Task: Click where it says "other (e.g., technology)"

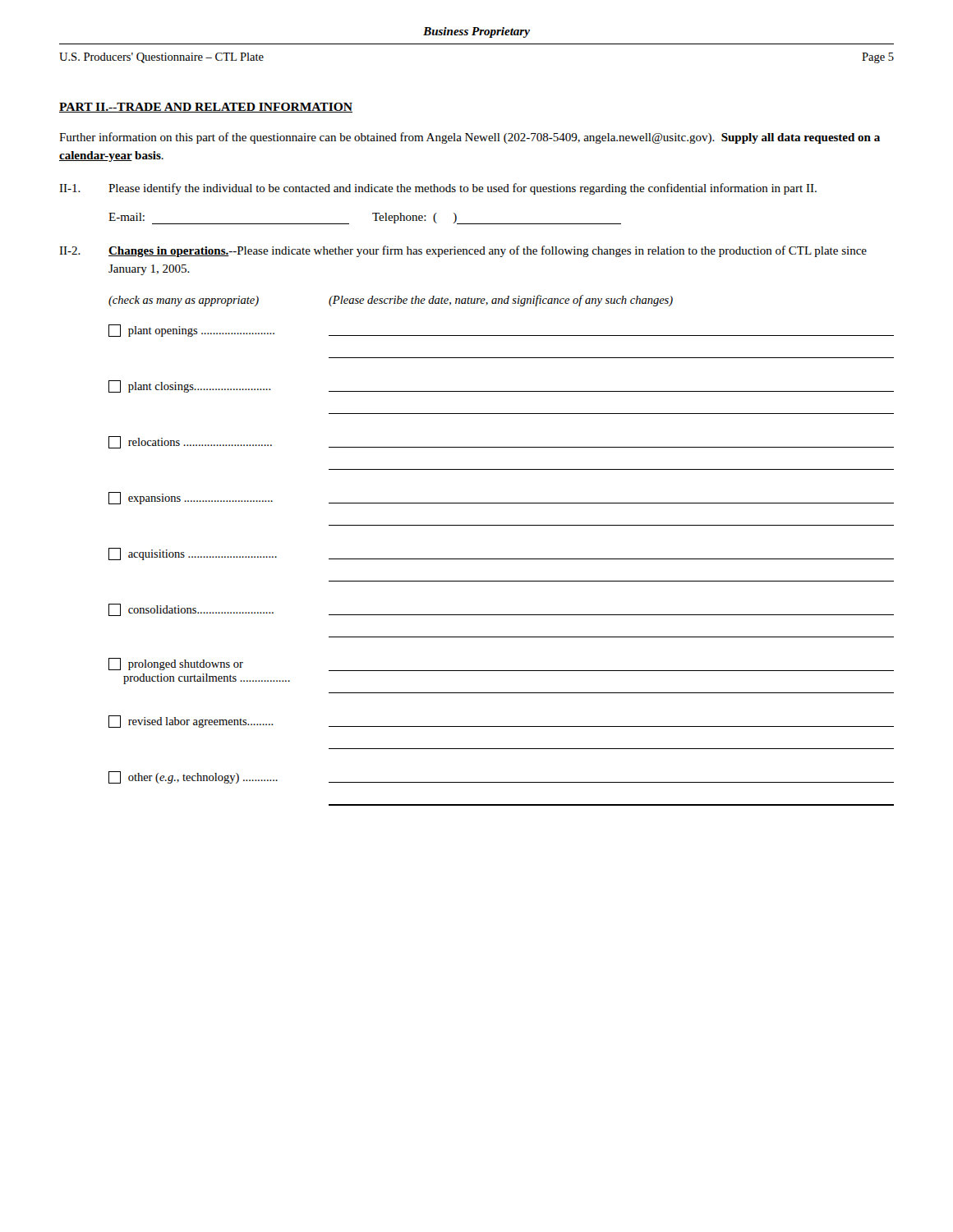Action: click(x=501, y=791)
